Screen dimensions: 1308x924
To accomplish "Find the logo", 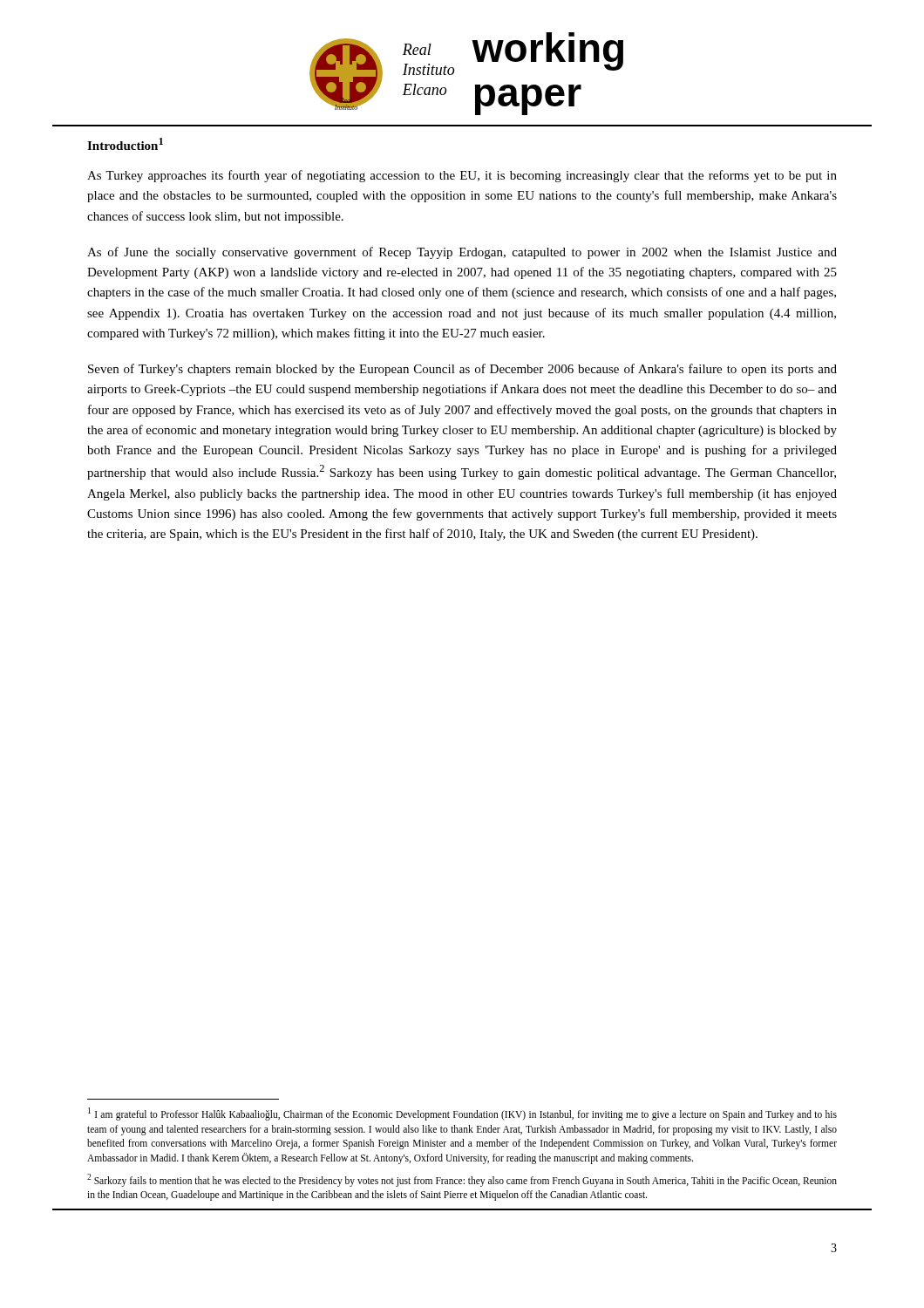I will click(462, 70).
